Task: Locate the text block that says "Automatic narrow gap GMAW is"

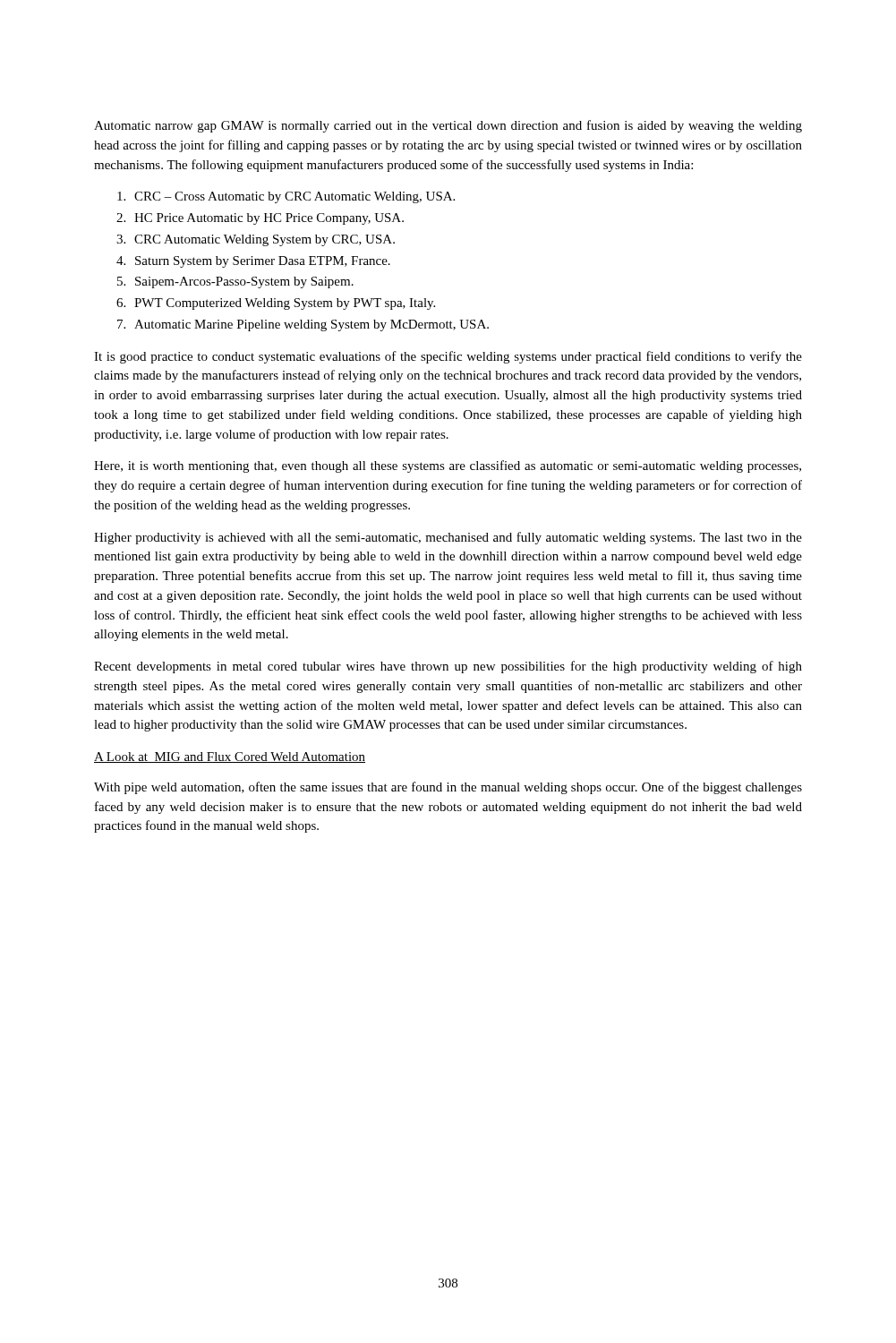Action: (x=448, y=145)
